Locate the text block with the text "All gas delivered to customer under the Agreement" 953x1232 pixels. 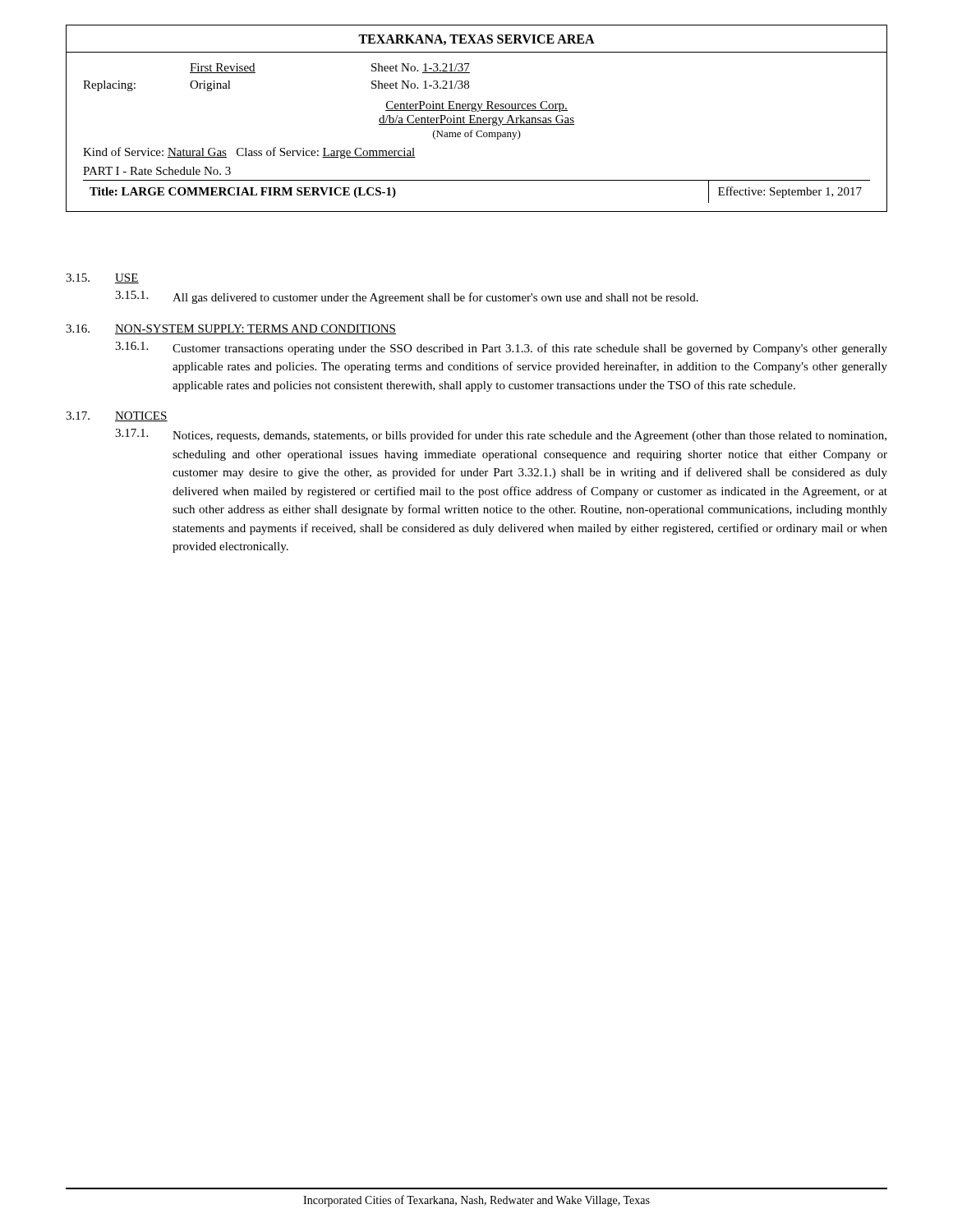pos(436,297)
